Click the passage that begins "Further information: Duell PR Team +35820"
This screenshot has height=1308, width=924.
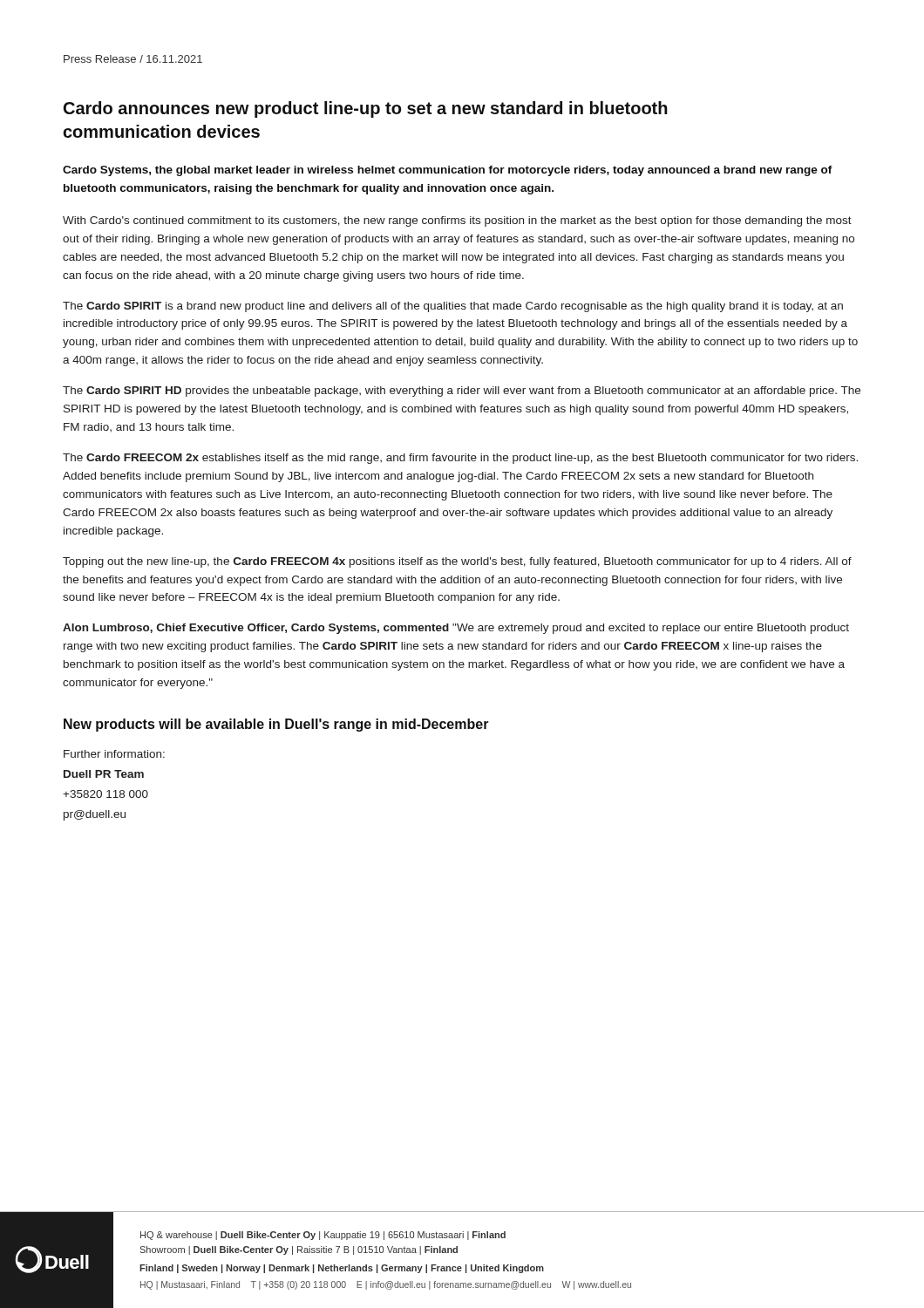[114, 784]
